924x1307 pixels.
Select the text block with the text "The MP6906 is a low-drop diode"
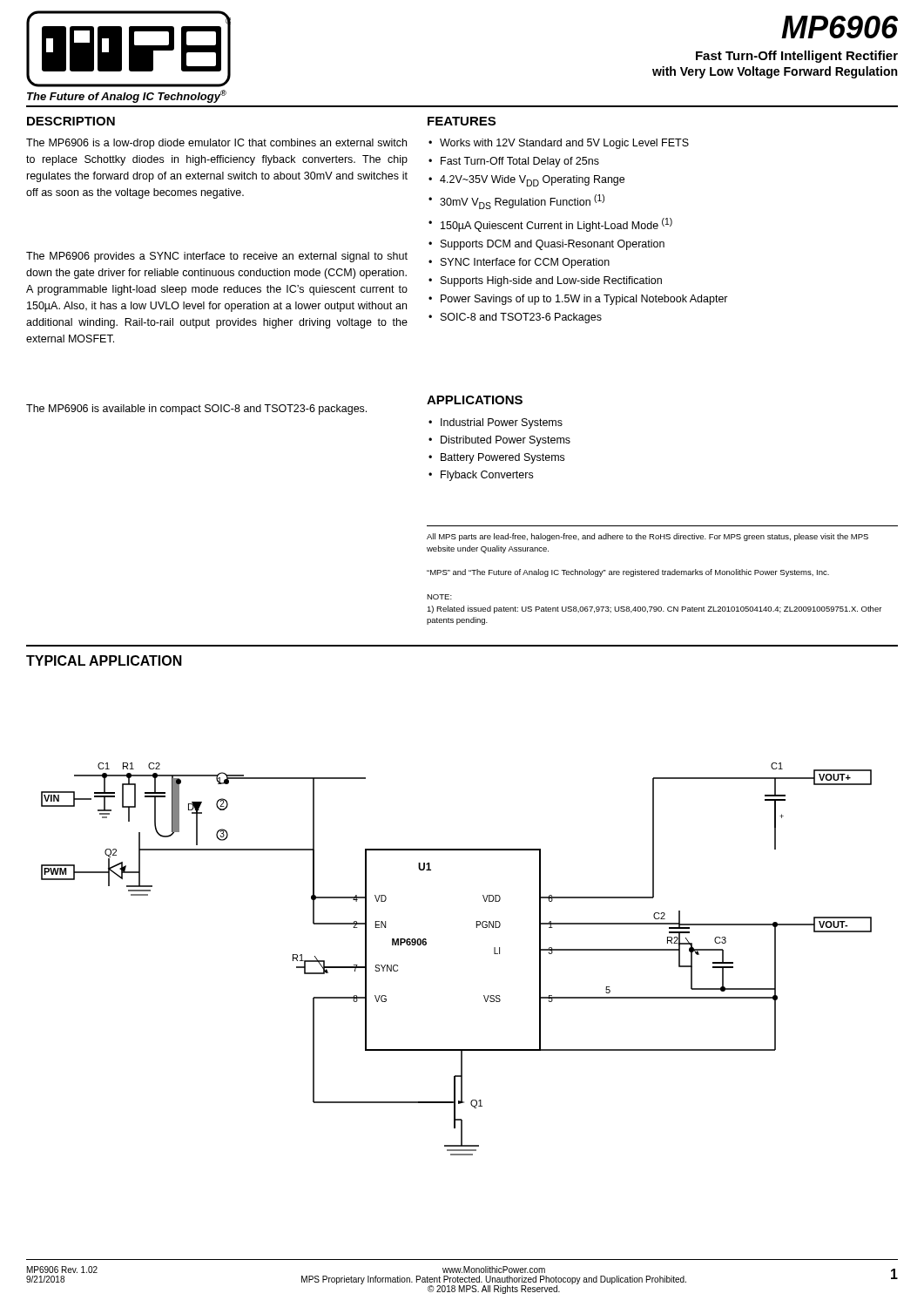217,168
